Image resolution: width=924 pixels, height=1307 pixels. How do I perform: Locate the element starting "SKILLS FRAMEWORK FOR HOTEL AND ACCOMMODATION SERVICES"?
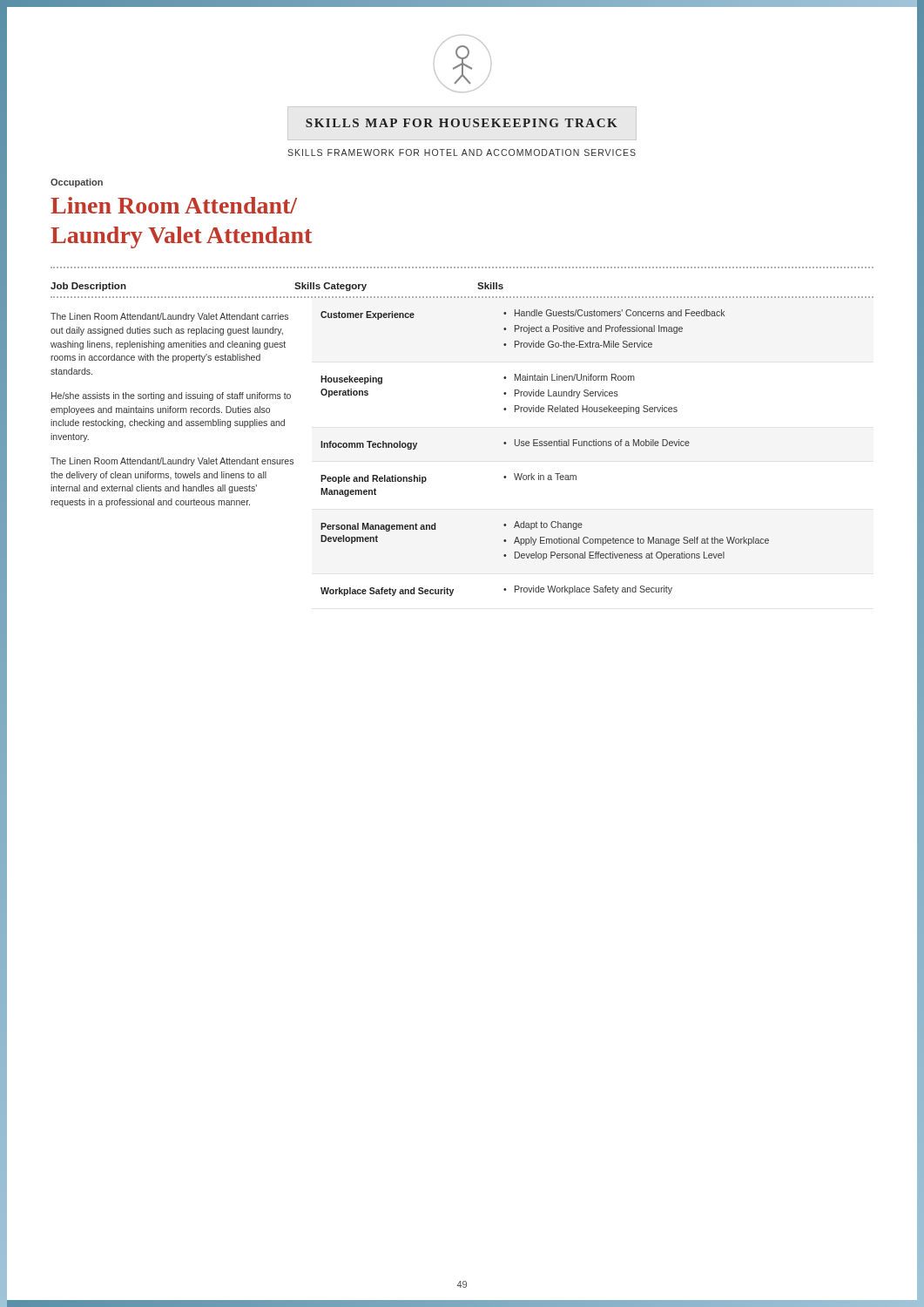click(462, 153)
